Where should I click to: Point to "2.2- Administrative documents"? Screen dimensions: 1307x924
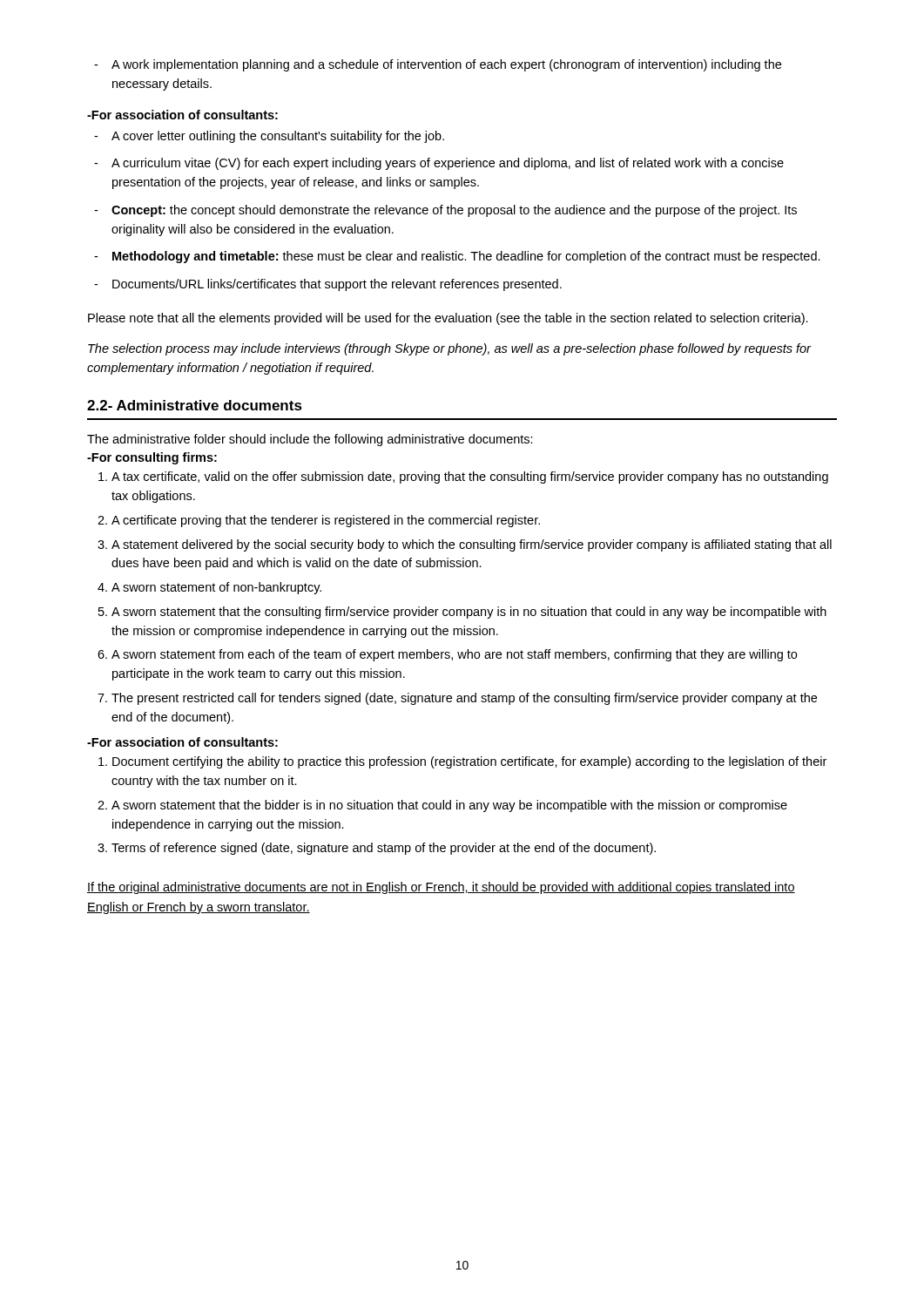point(195,405)
